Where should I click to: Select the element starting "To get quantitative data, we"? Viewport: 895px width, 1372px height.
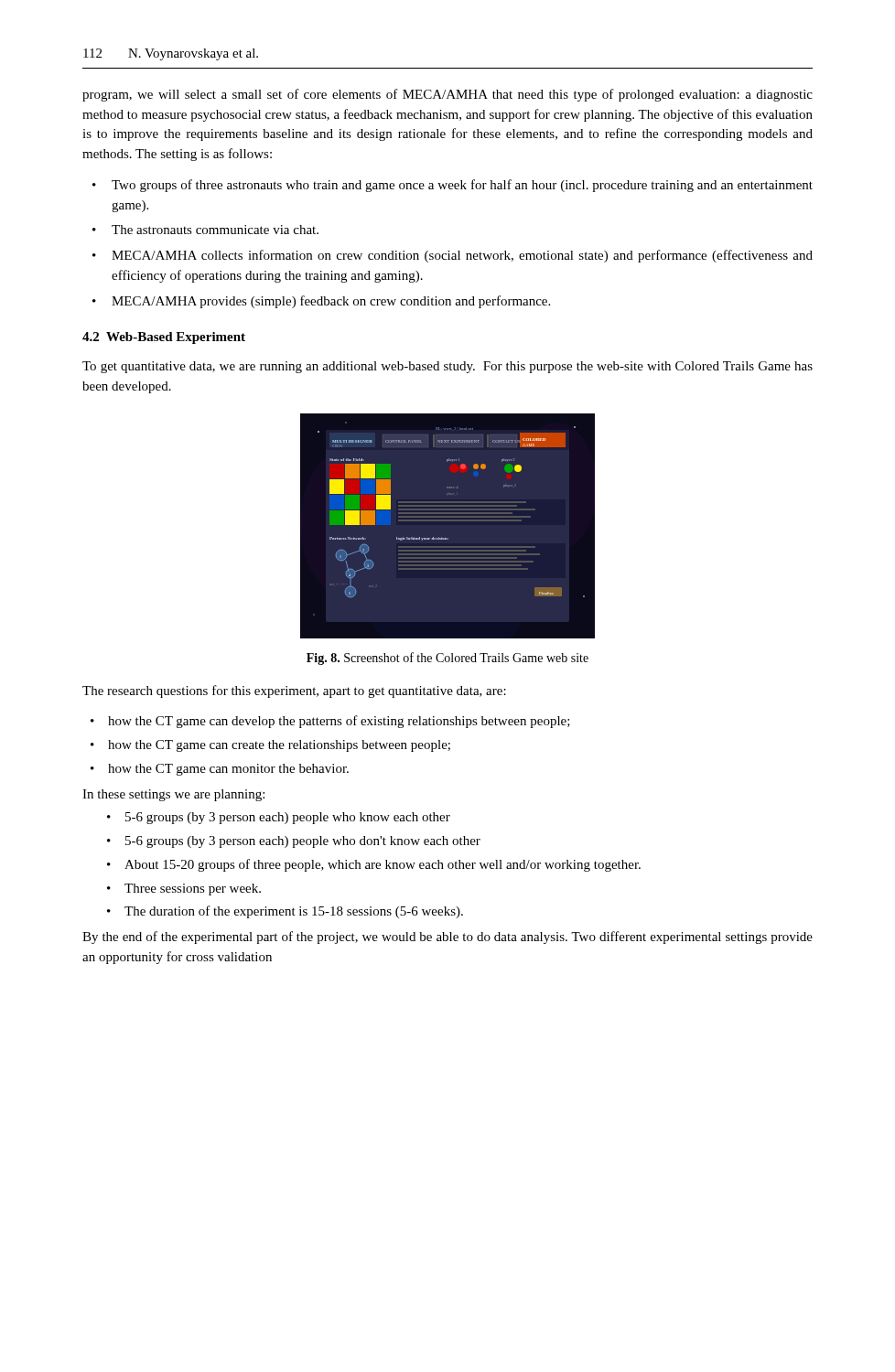coord(448,377)
